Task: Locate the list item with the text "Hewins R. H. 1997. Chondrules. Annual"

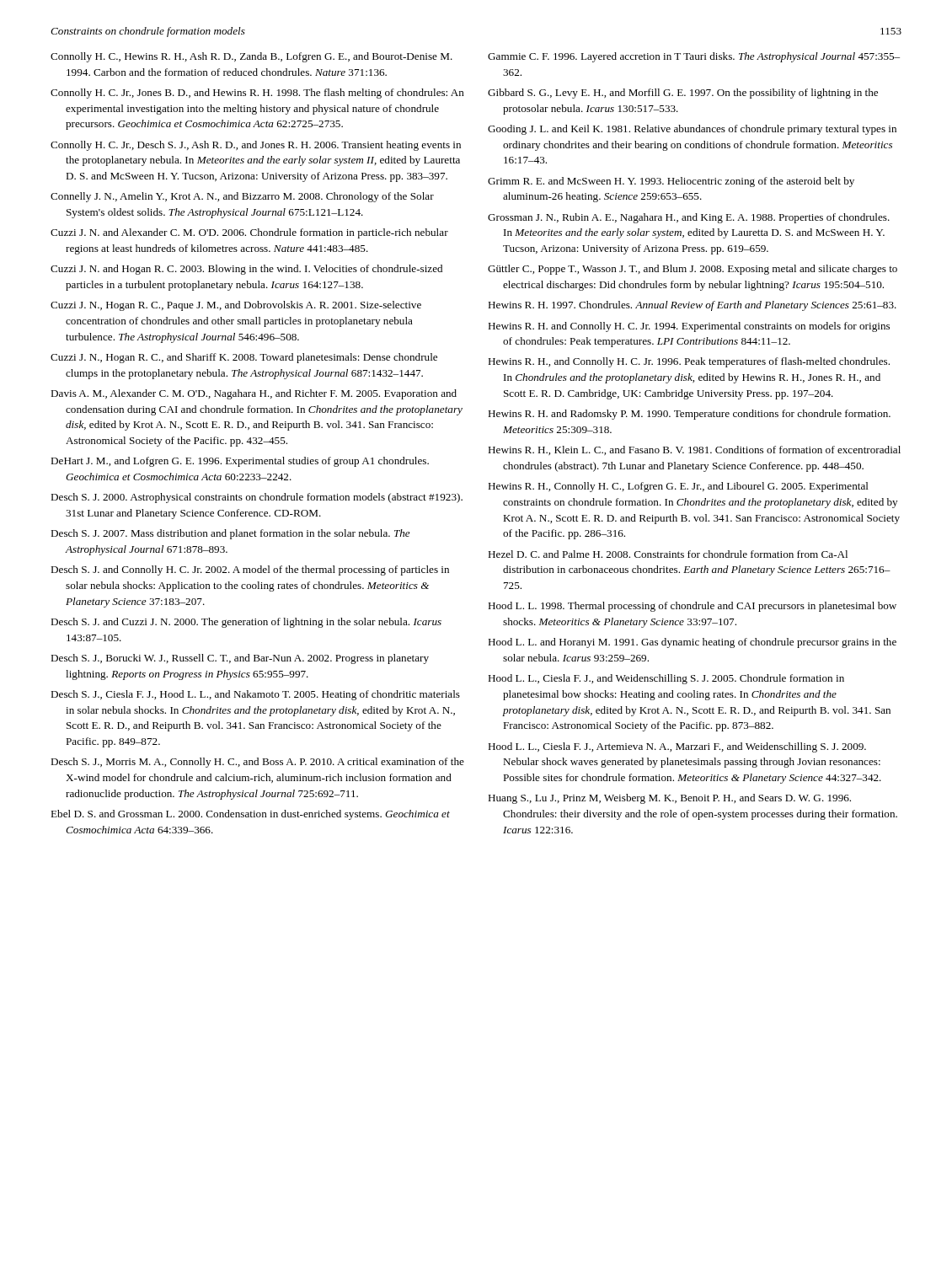Action: [x=692, y=305]
